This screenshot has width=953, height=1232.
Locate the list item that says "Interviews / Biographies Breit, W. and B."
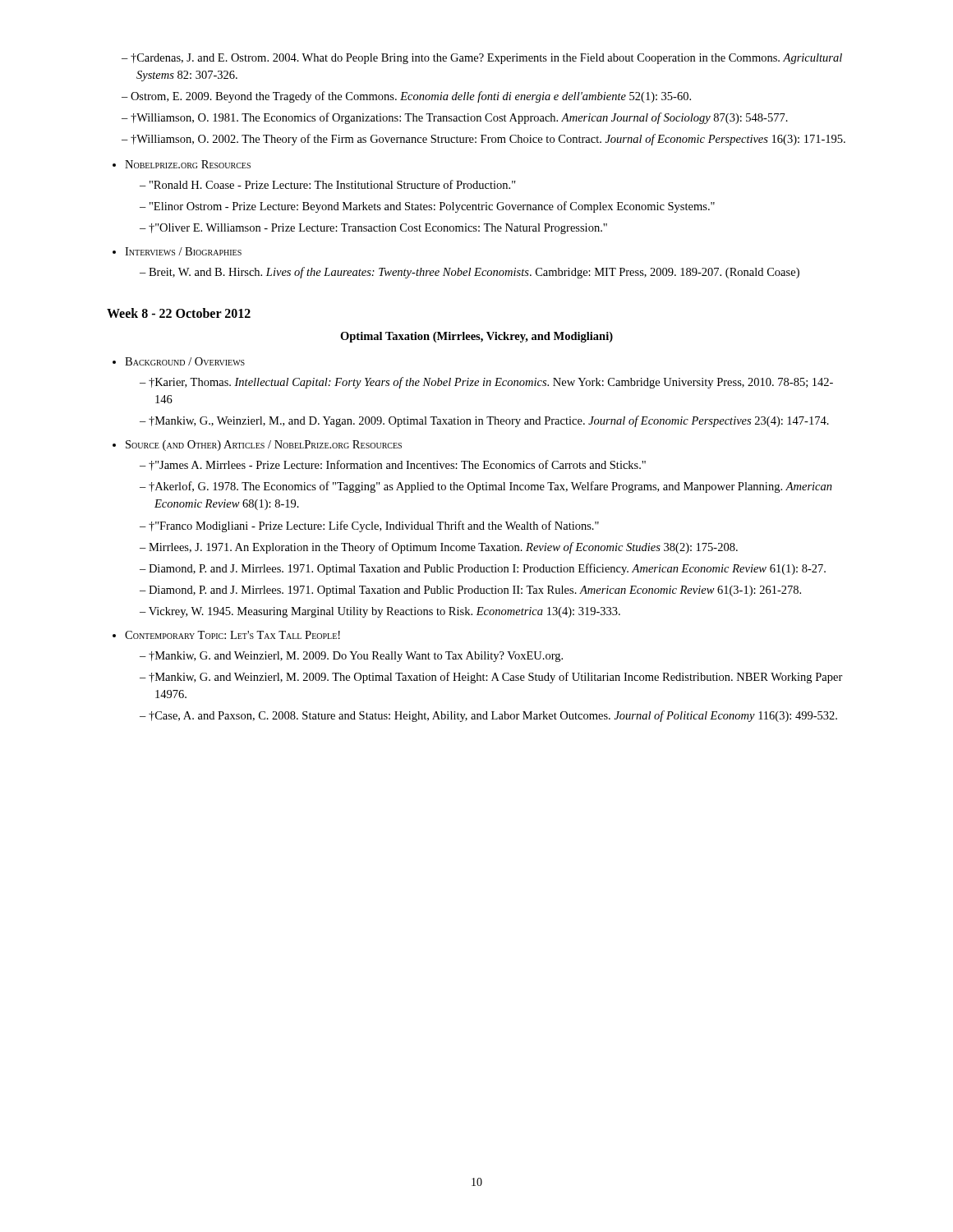(486, 263)
